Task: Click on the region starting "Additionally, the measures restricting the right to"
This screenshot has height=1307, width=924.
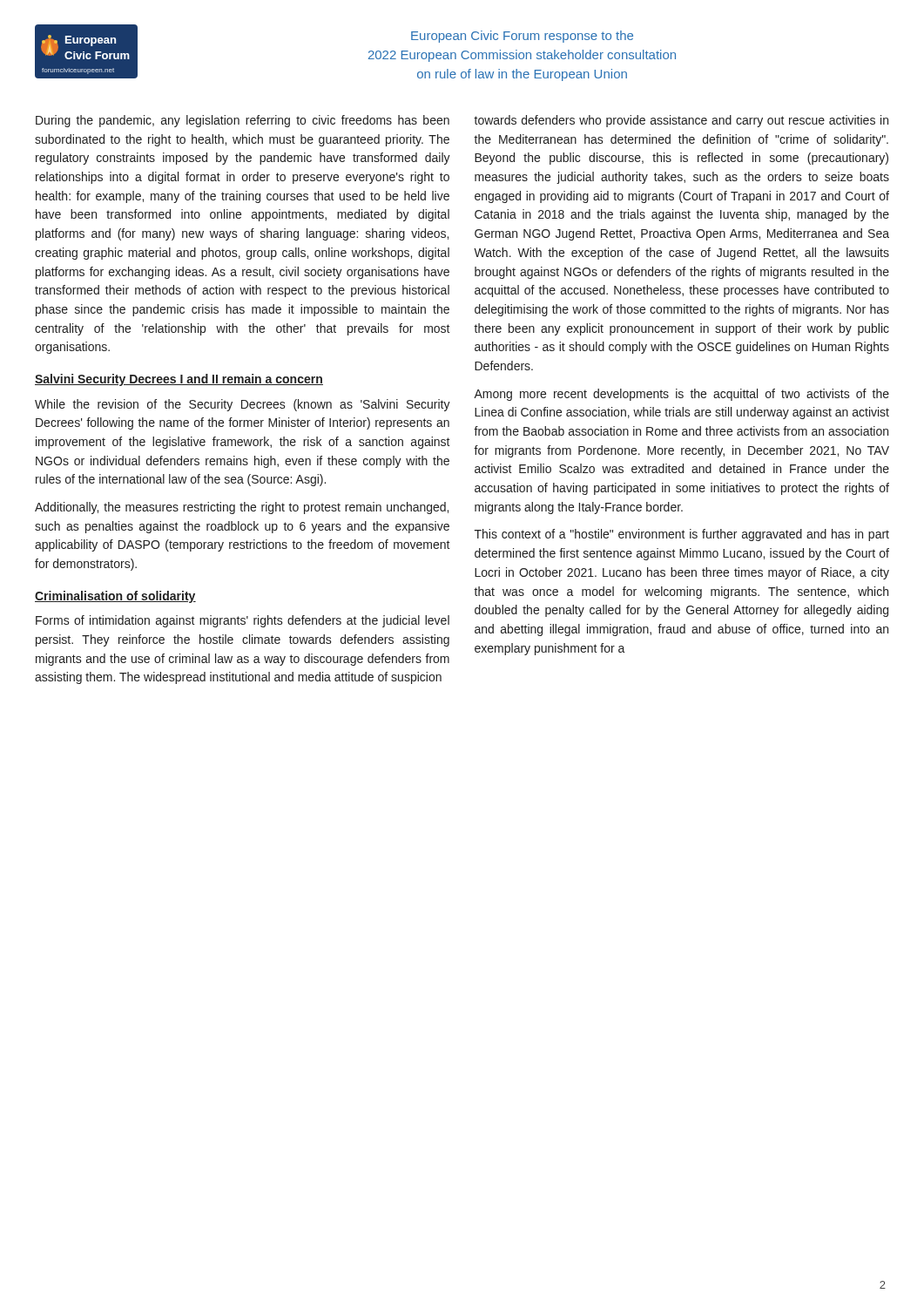Action: pyautogui.click(x=242, y=536)
